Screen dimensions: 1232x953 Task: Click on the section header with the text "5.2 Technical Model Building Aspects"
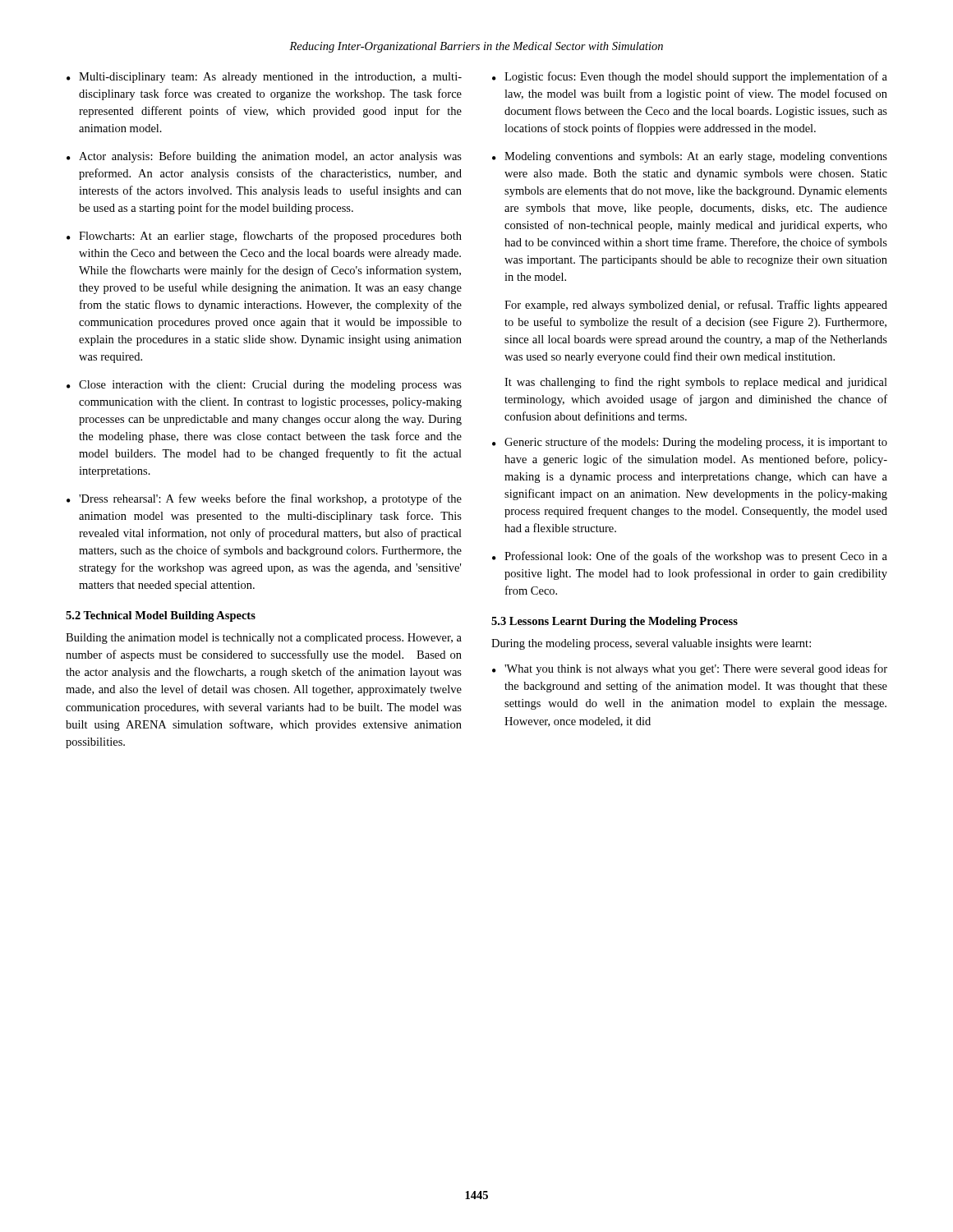(x=161, y=616)
